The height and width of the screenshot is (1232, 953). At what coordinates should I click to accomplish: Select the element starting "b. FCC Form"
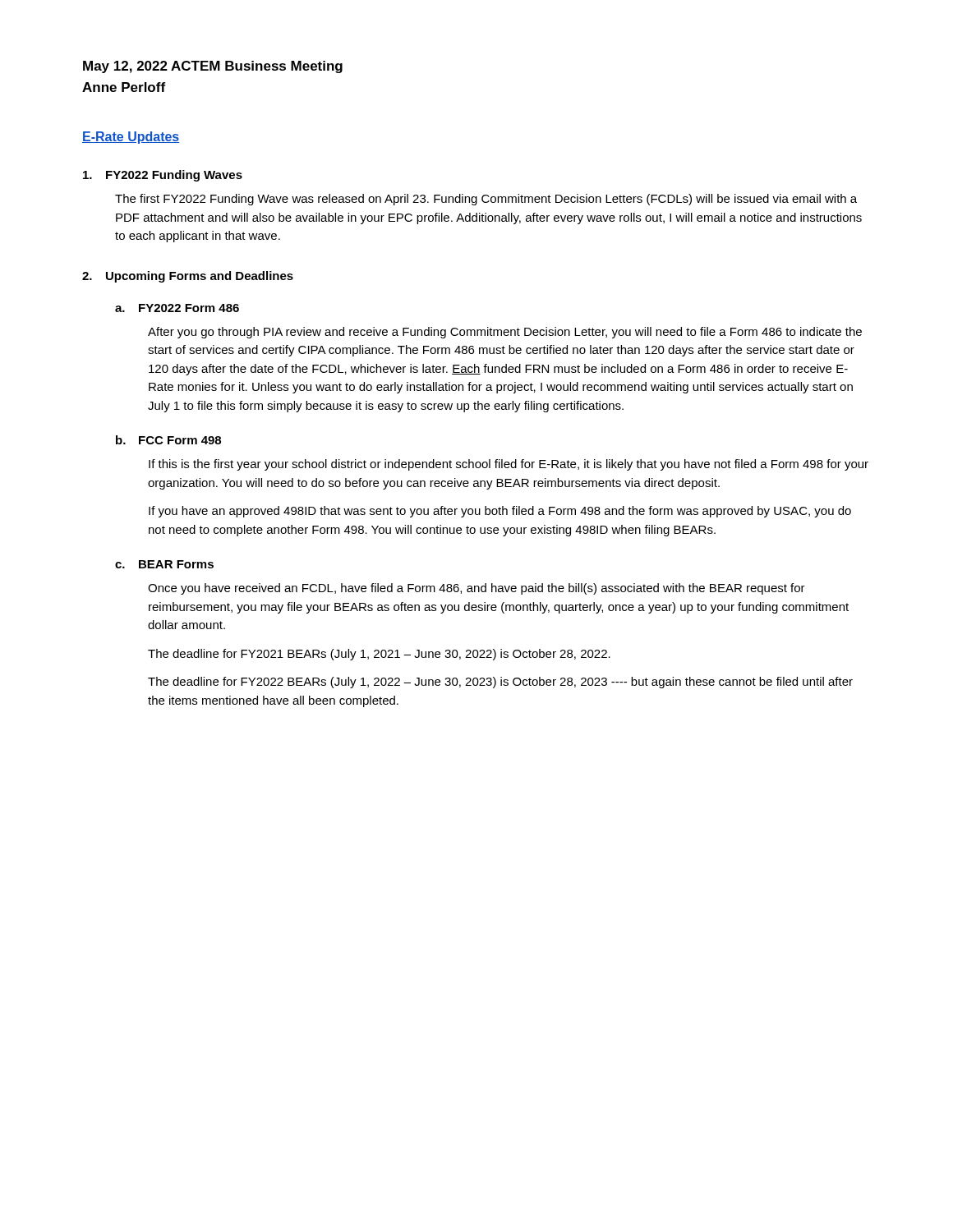[168, 440]
